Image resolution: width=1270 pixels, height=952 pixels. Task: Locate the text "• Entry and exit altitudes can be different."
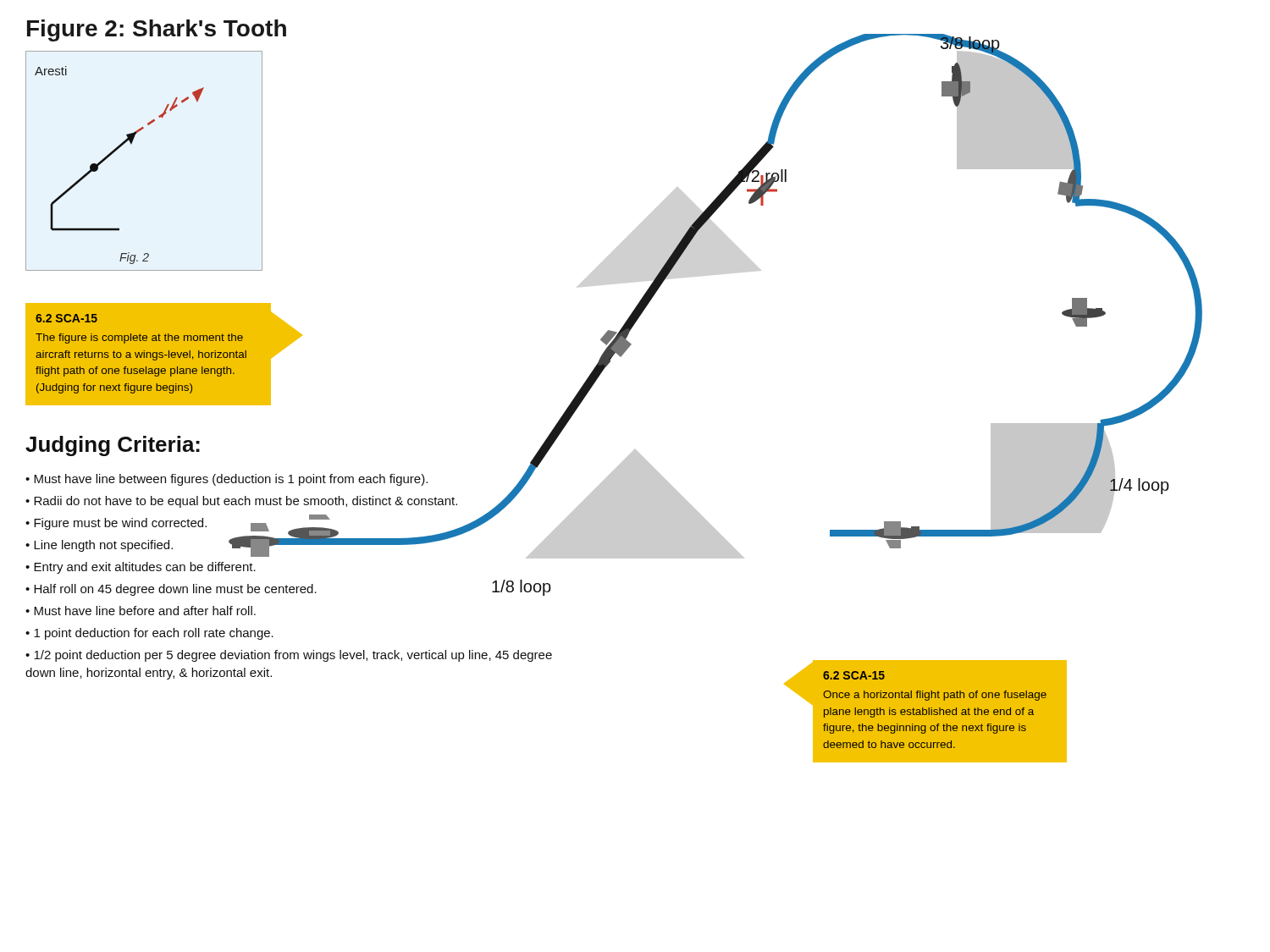[x=141, y=567]
